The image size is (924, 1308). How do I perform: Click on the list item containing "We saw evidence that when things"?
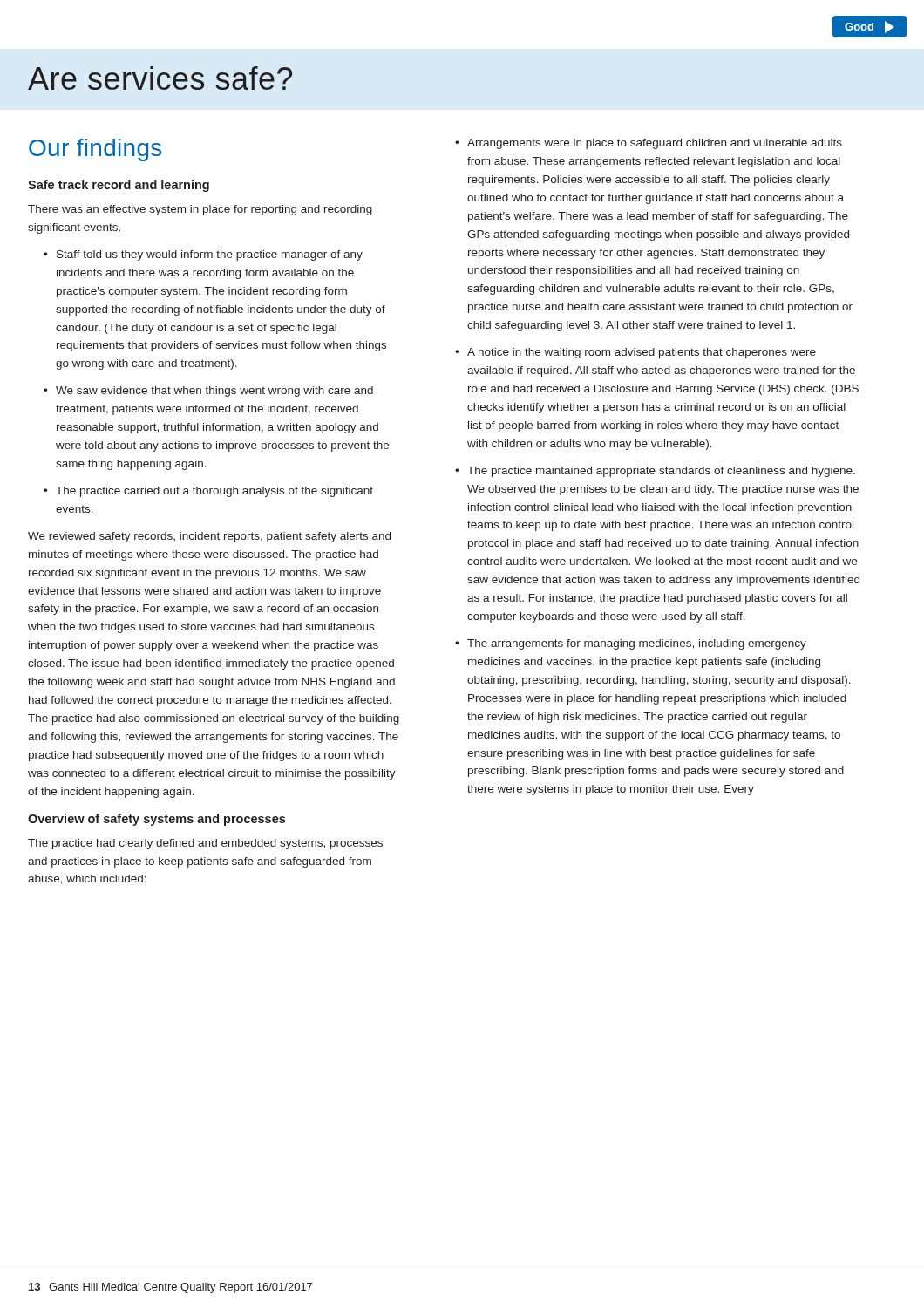(x=223, y=427)
